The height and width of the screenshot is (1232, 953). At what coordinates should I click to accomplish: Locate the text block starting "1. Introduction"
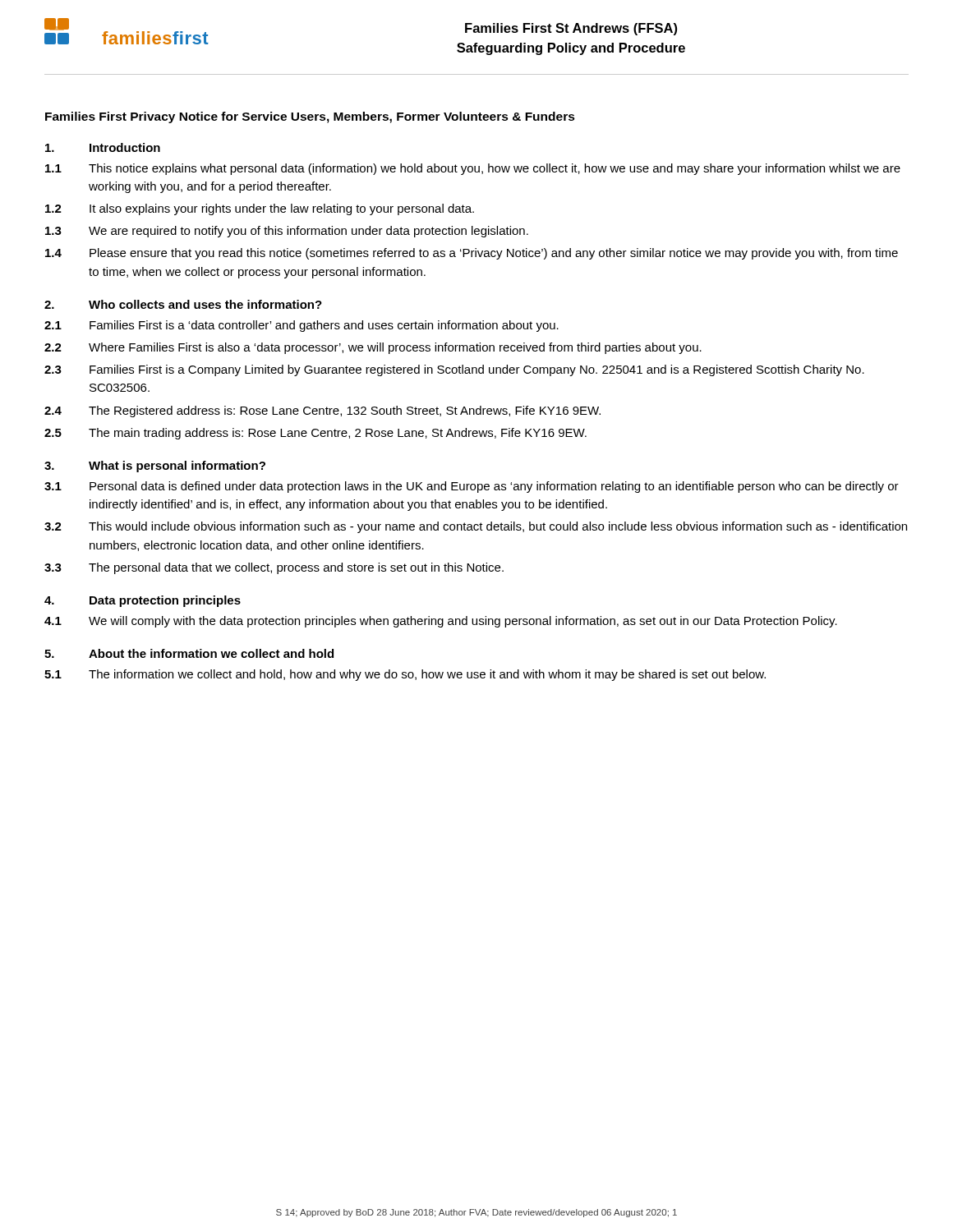(102, 147)
